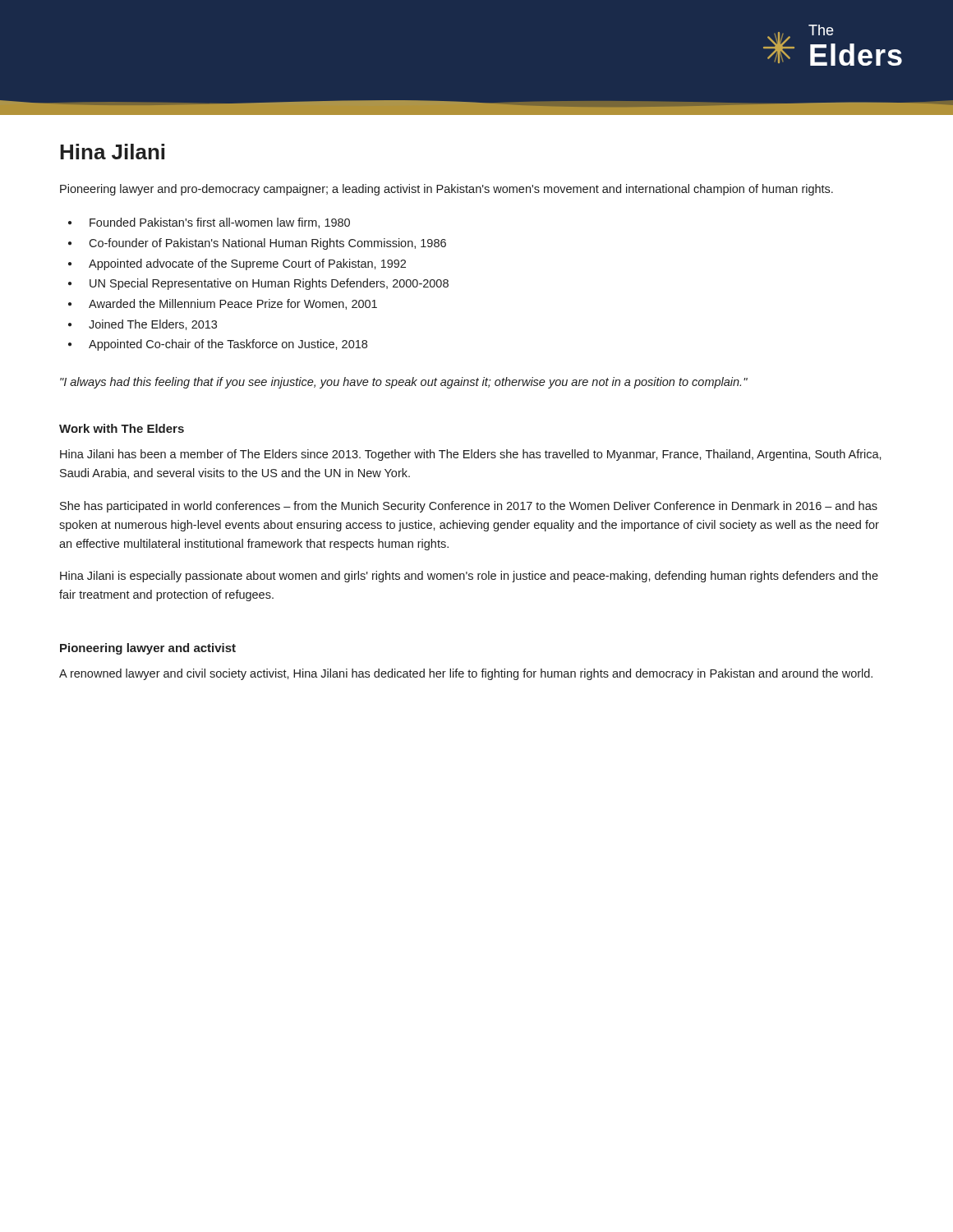This screenshot has width=953, height=1232.
Task: Locate the block of text that opens with "UN Special Representative on Human"
Action: [269, 284]
